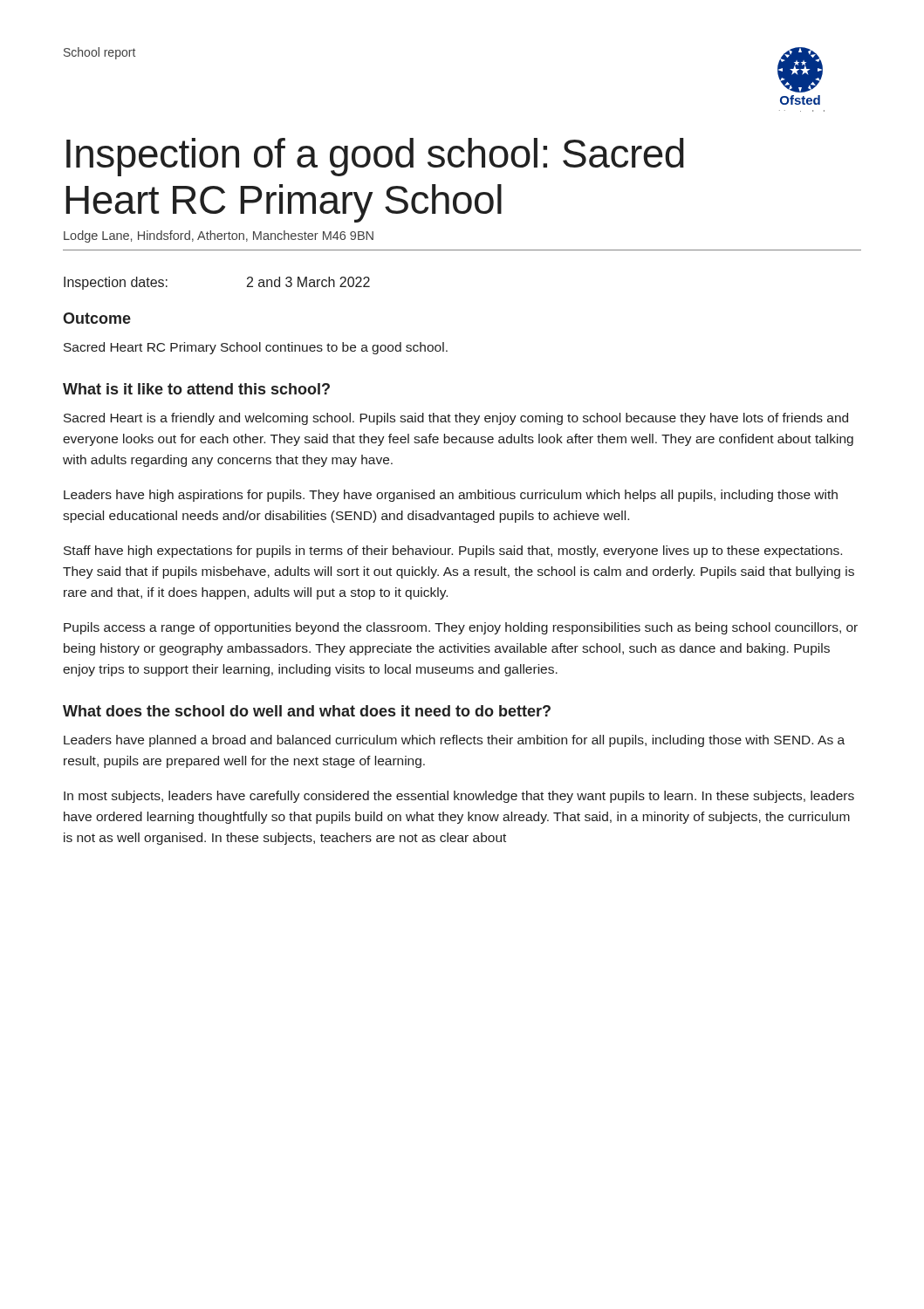Point to the element starting "Leaders have planned a broad and"
The image size is (924, 1309).
[454, 750]
